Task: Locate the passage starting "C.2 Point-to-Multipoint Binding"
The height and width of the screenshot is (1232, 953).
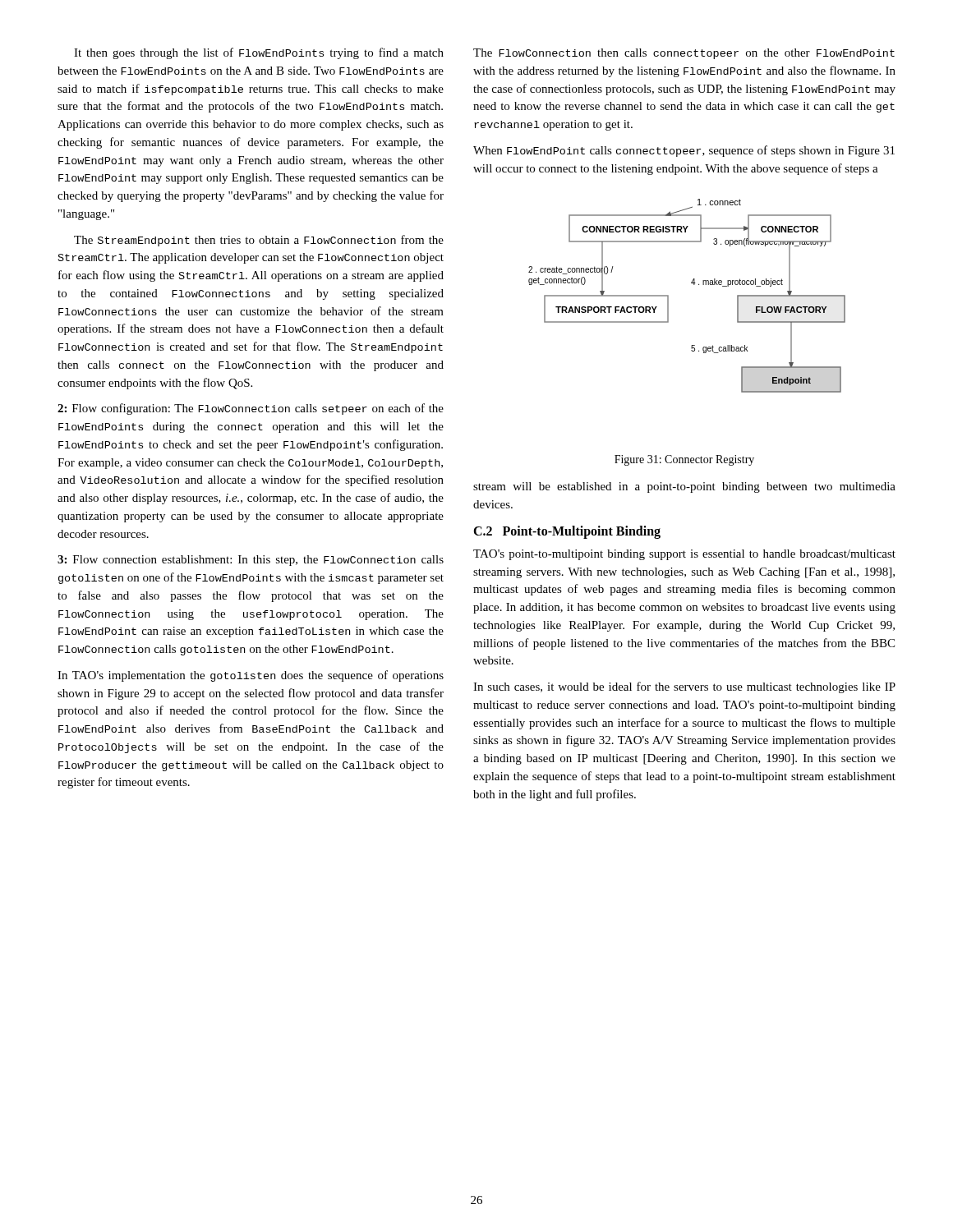Action: click(x=567, y=531)
